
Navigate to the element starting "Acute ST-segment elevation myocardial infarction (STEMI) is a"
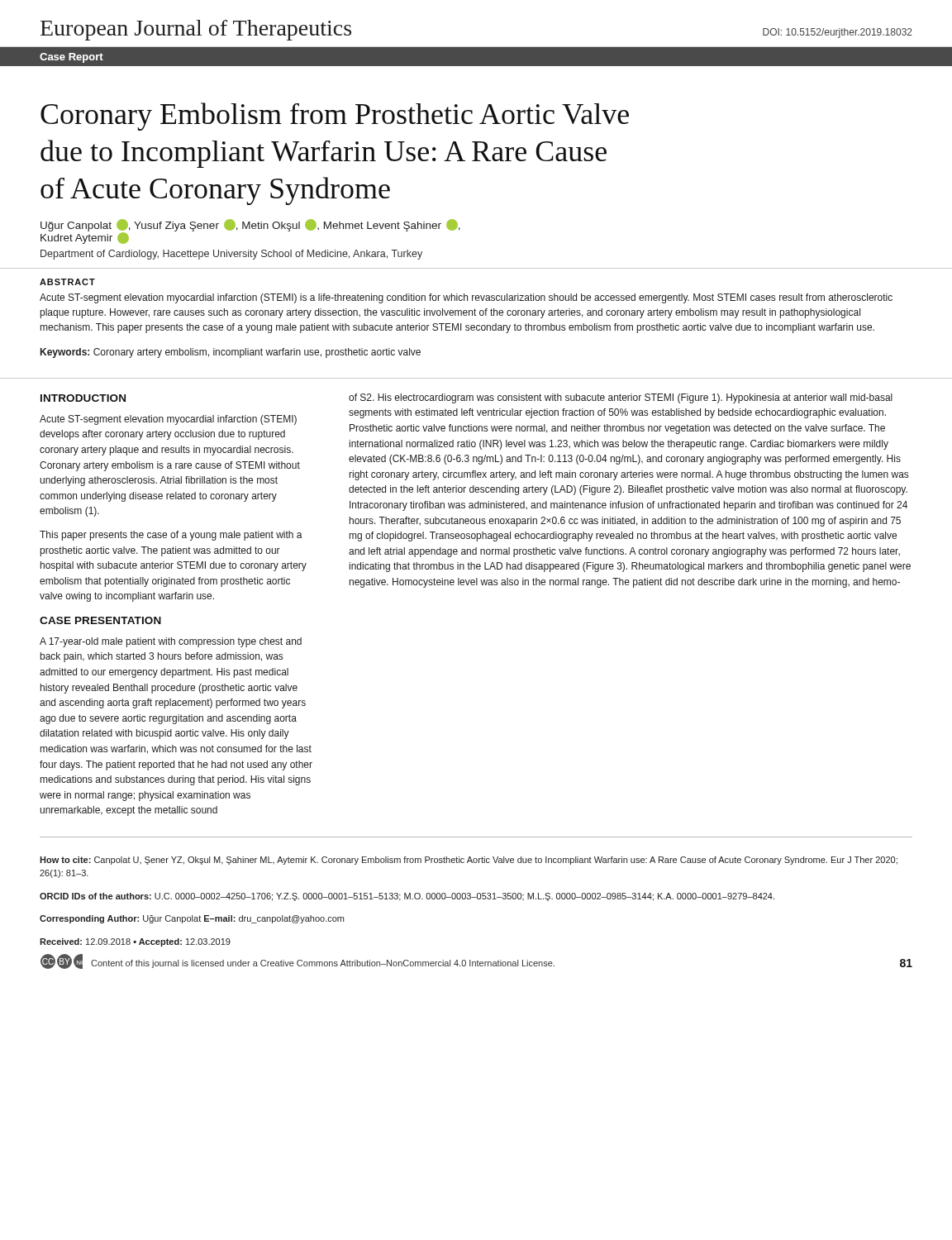(x=476, y=325)
